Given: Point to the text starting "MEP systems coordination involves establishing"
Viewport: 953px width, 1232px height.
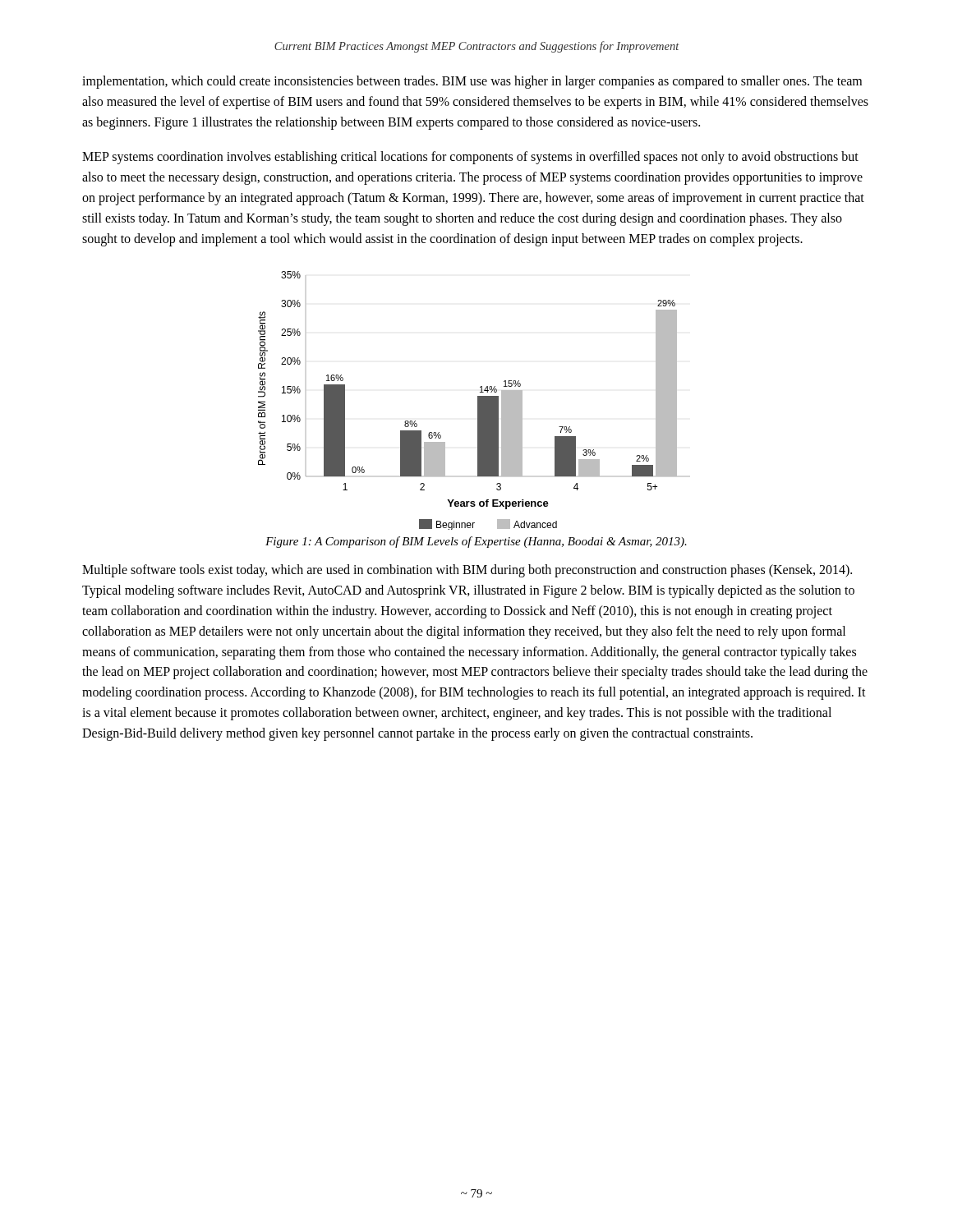Looking at the screenshot, I should (473, 198).
